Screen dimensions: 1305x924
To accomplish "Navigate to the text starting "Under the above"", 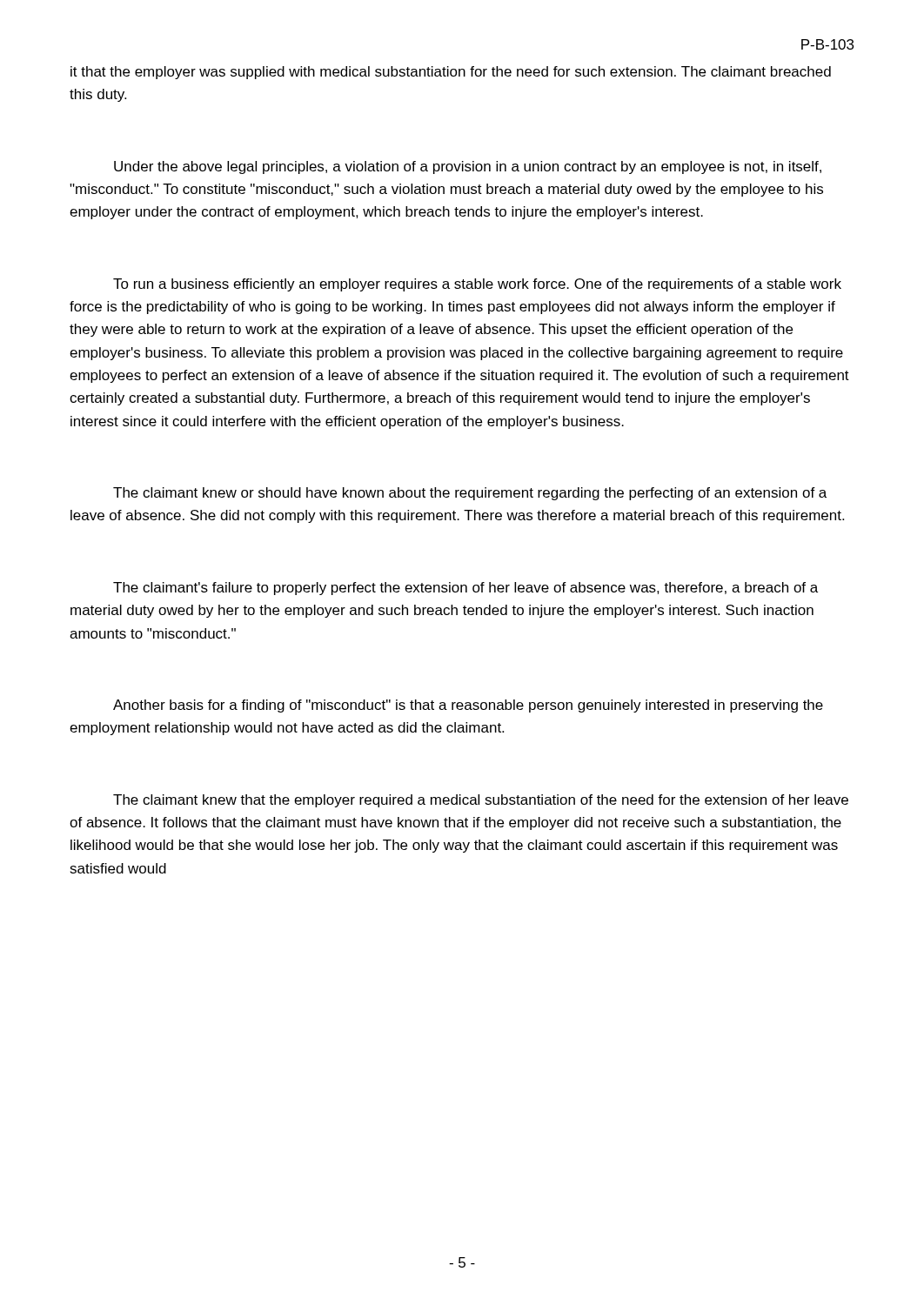I will point(447,189).
